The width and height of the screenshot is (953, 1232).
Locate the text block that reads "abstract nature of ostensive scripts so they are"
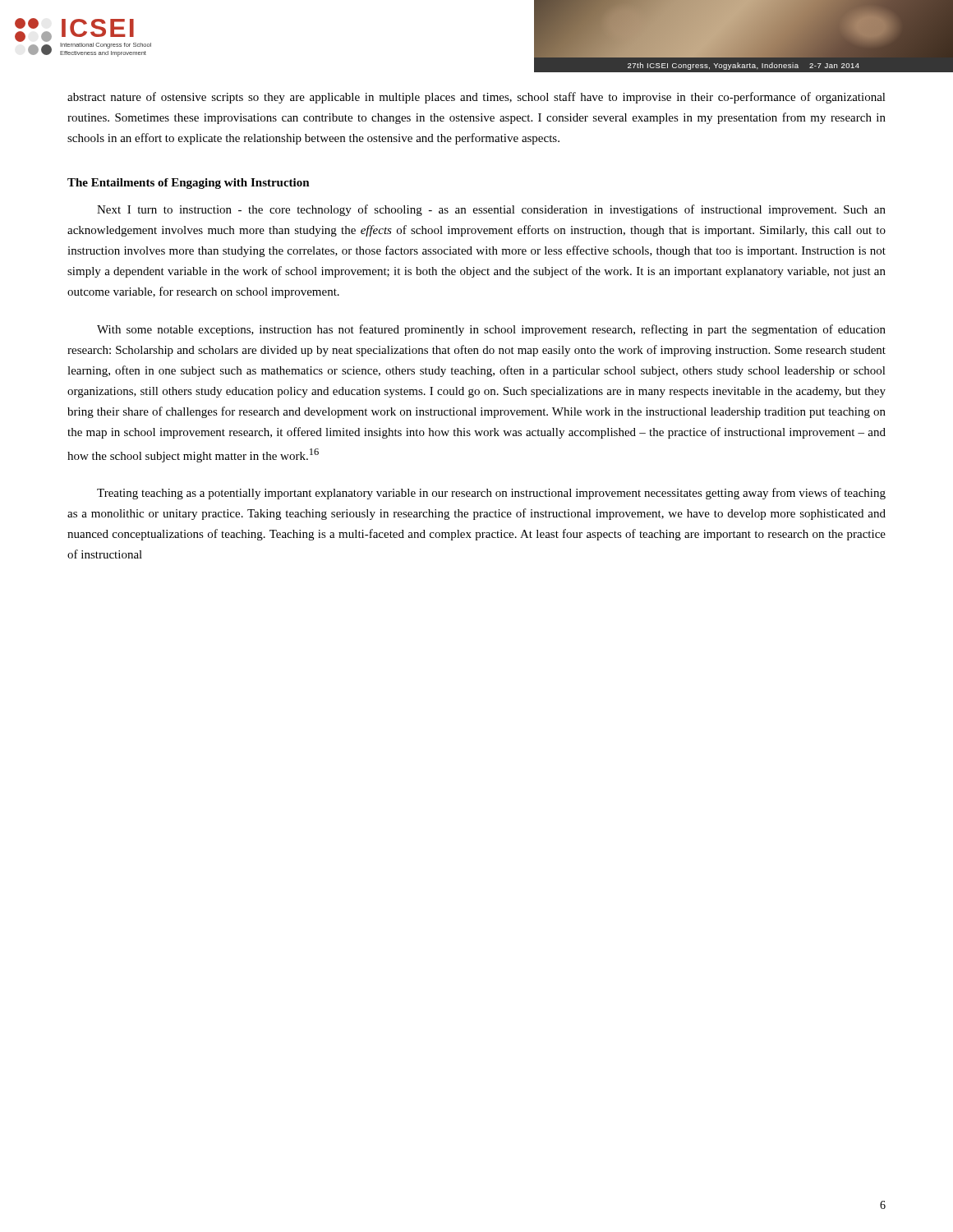[x=476, y=118]
